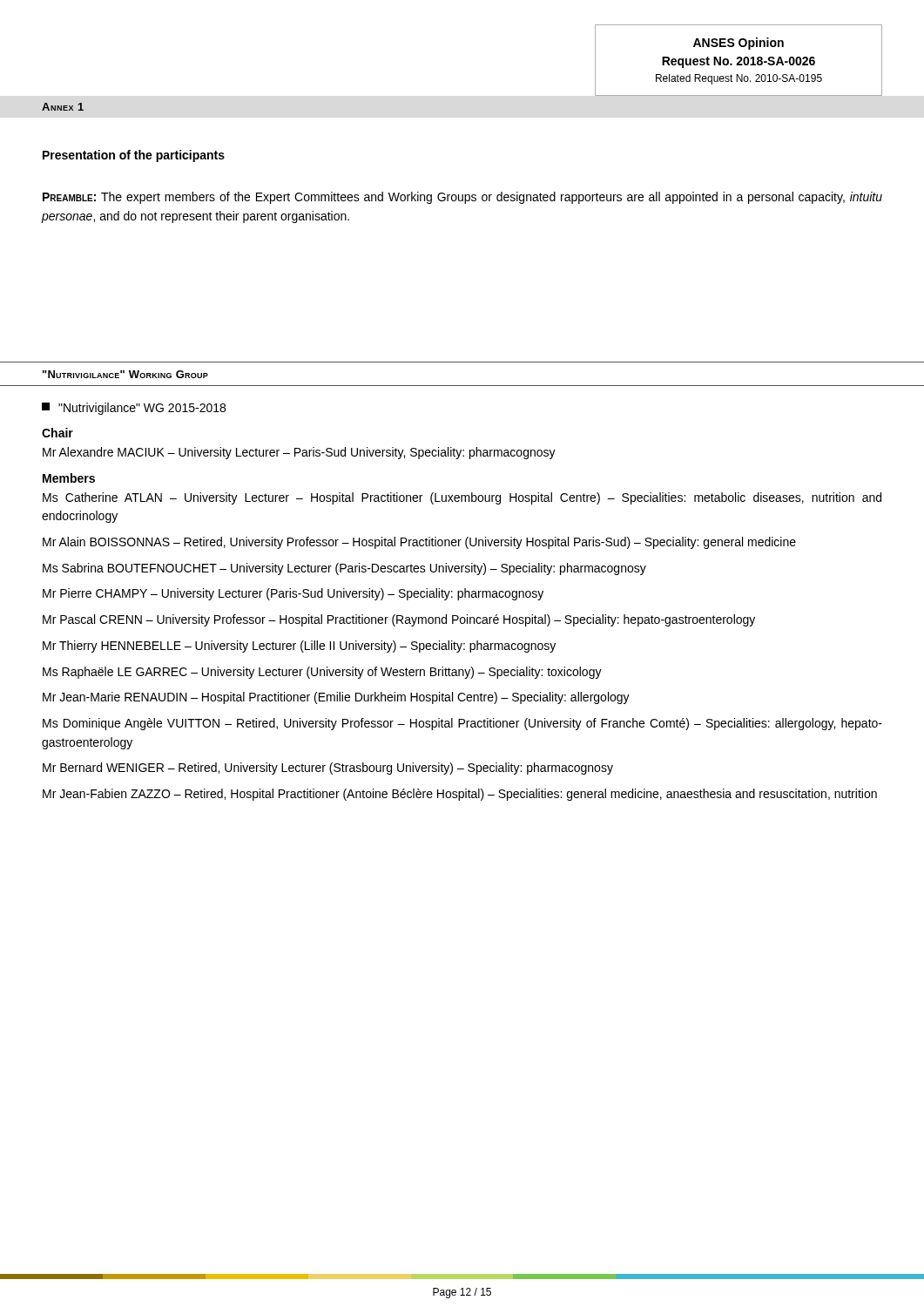Where is the passage that starts "Mr Bernard WENIGER – Retired, University Lecturer (Strasbourg"?

coord(327,768)
